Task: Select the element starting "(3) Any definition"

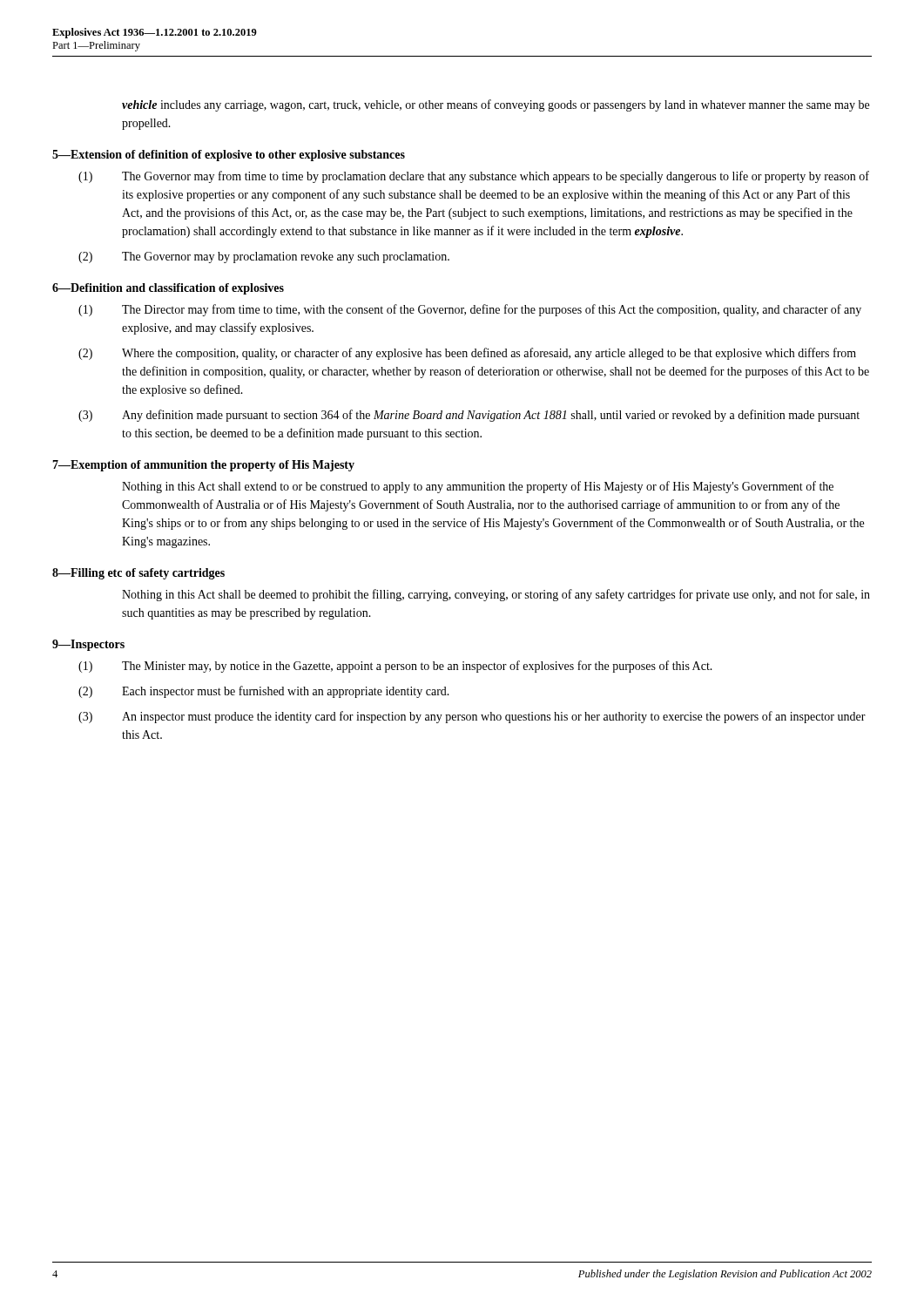Action: point(462,424)
